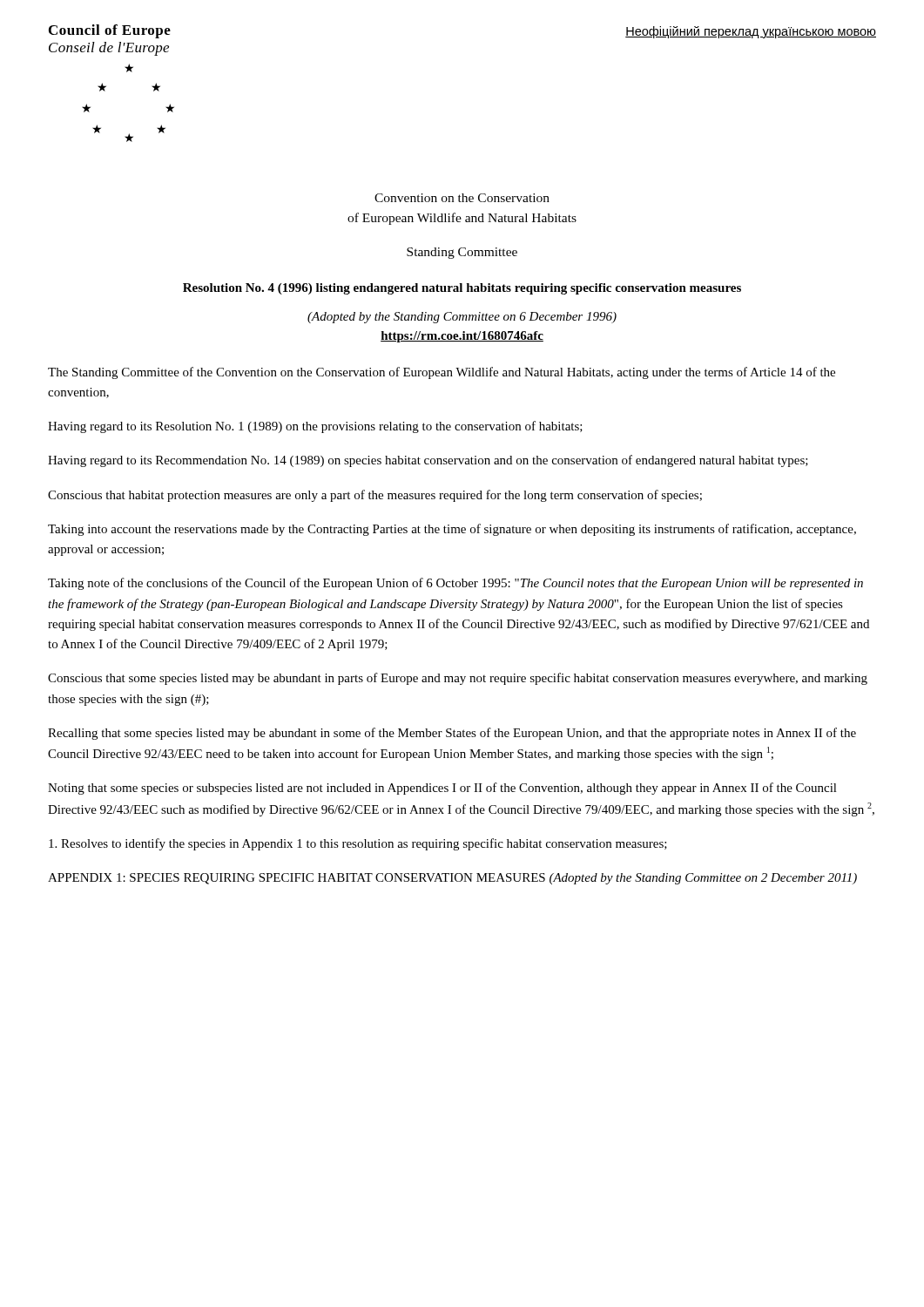Locate the region starting "The Standing Committee"
Screen dimensions: 1307x924
(x=442, y=382)
